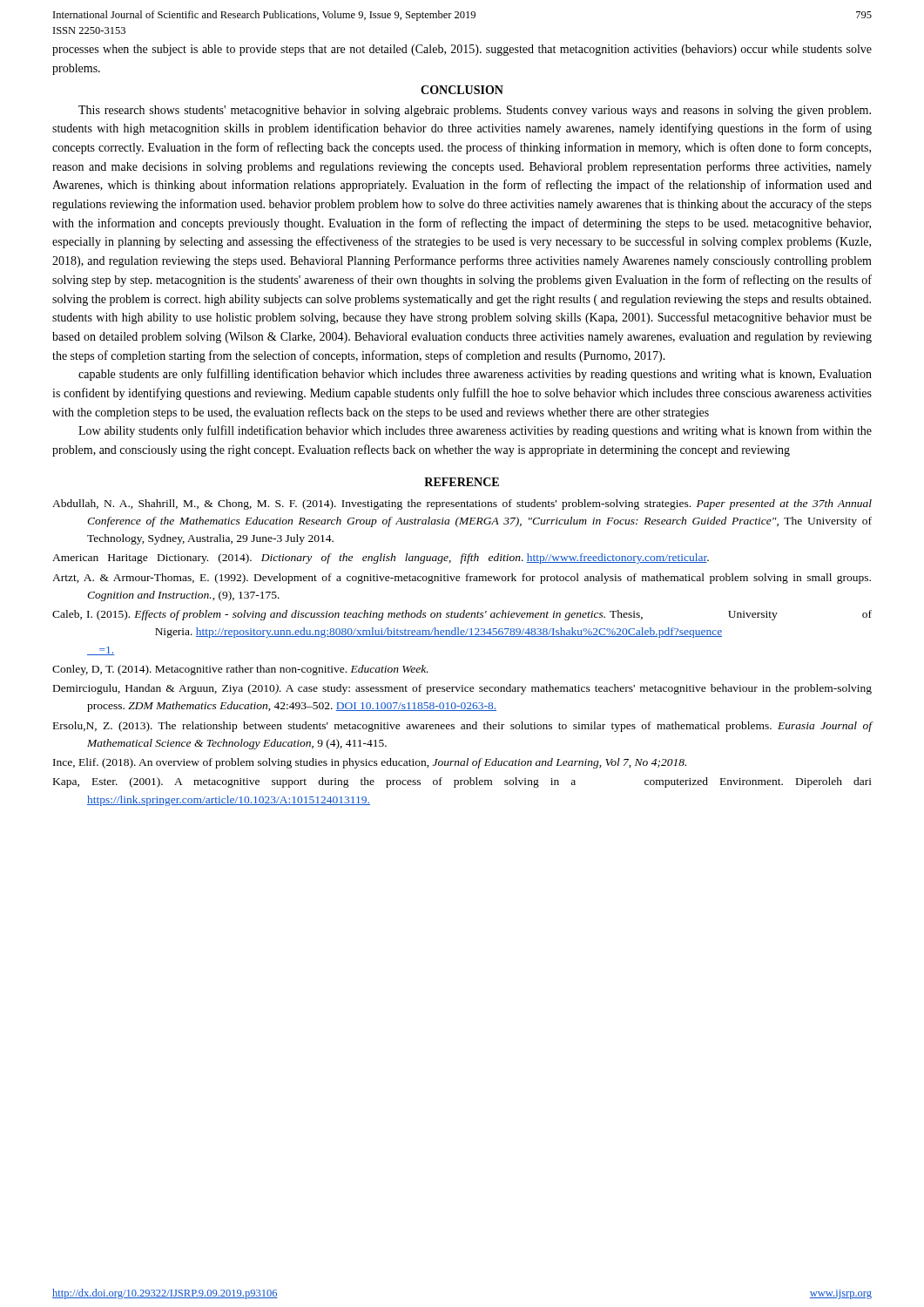Point to the text block starting "Conley, D, T. (2014). Metacognitive rather than non-cognitive."

[241, 669]
